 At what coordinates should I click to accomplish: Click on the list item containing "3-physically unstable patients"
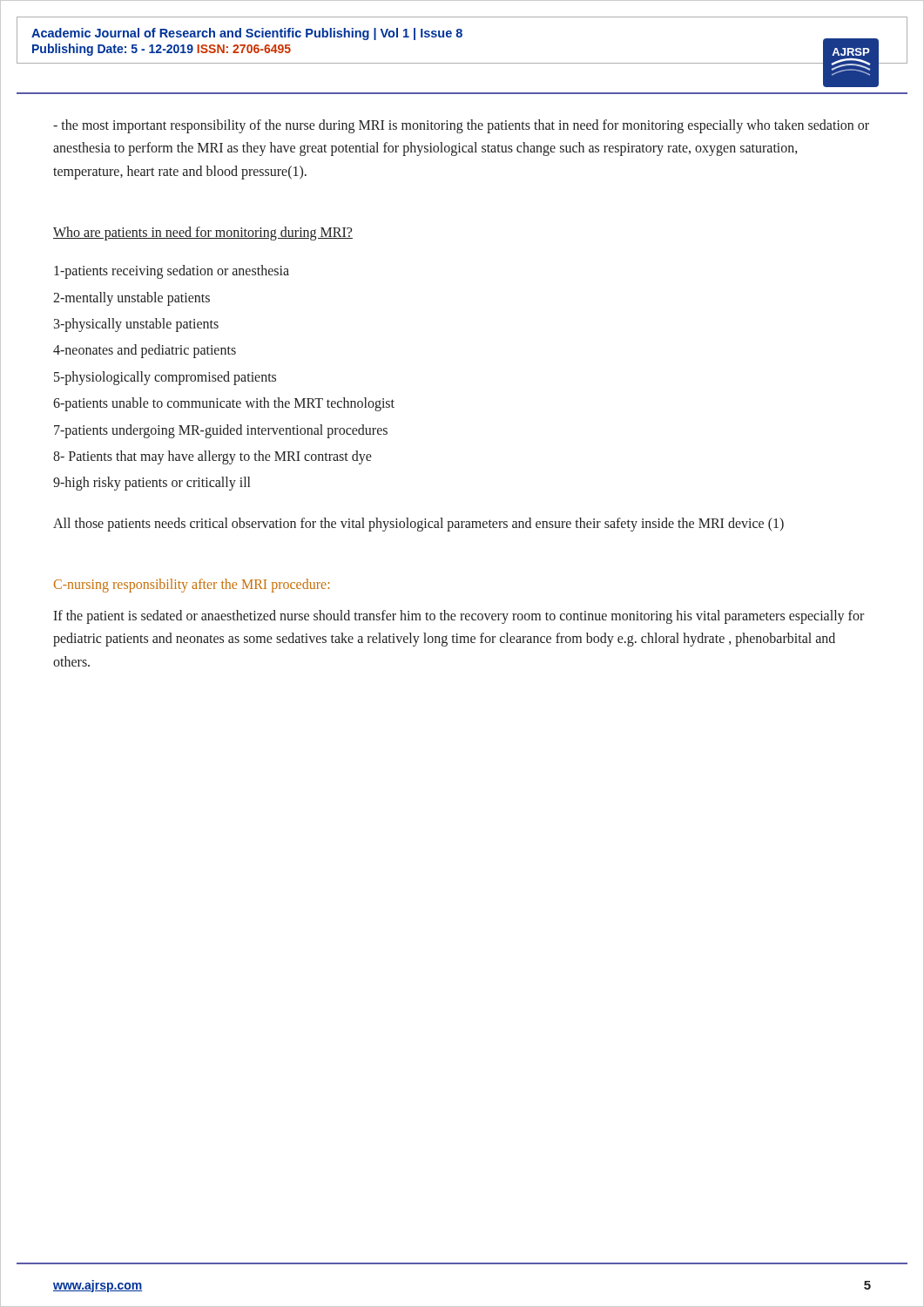tap(136, 324)
